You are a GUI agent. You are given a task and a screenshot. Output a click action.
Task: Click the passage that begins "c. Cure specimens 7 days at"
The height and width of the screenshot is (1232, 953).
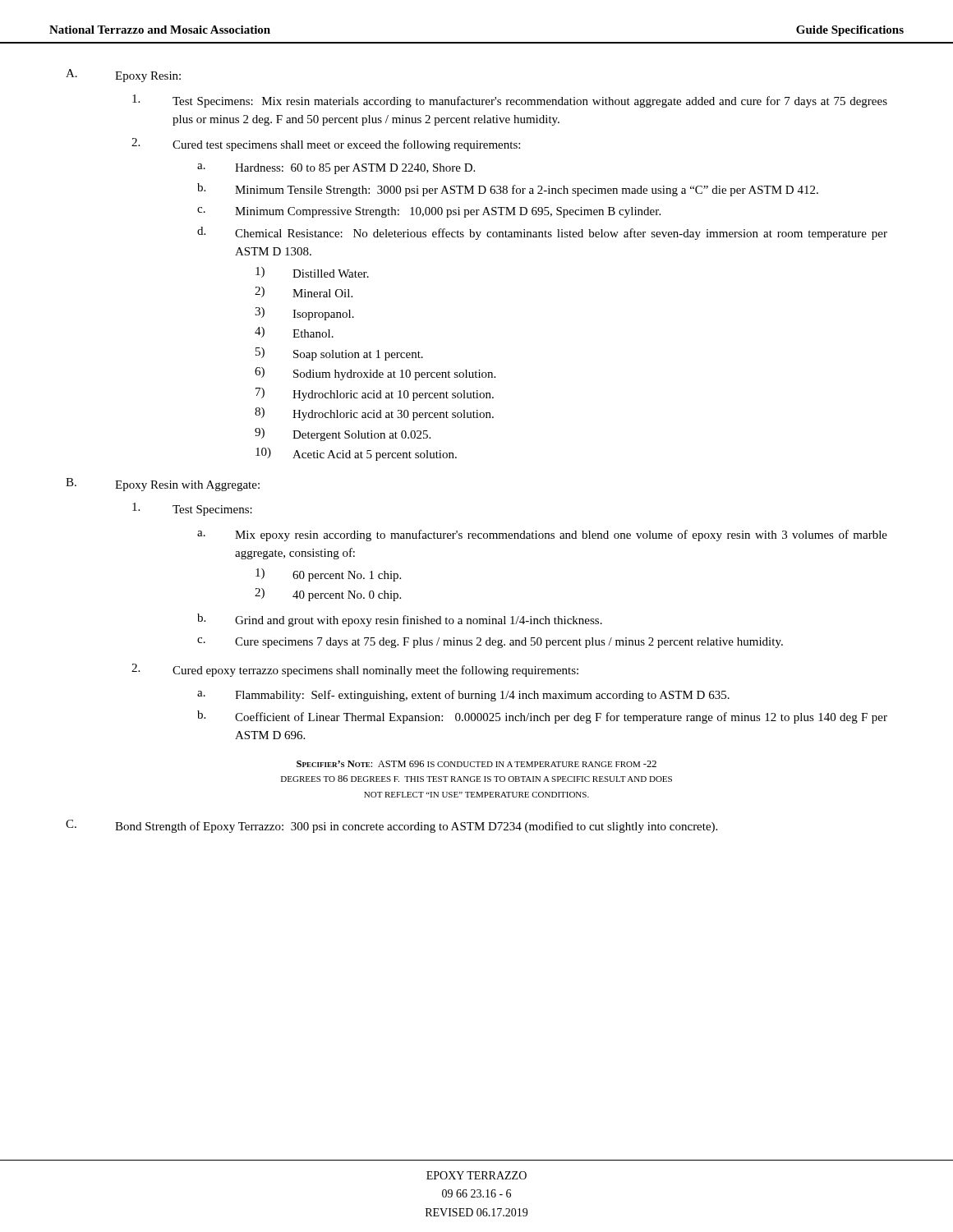[x=542, y=642]
